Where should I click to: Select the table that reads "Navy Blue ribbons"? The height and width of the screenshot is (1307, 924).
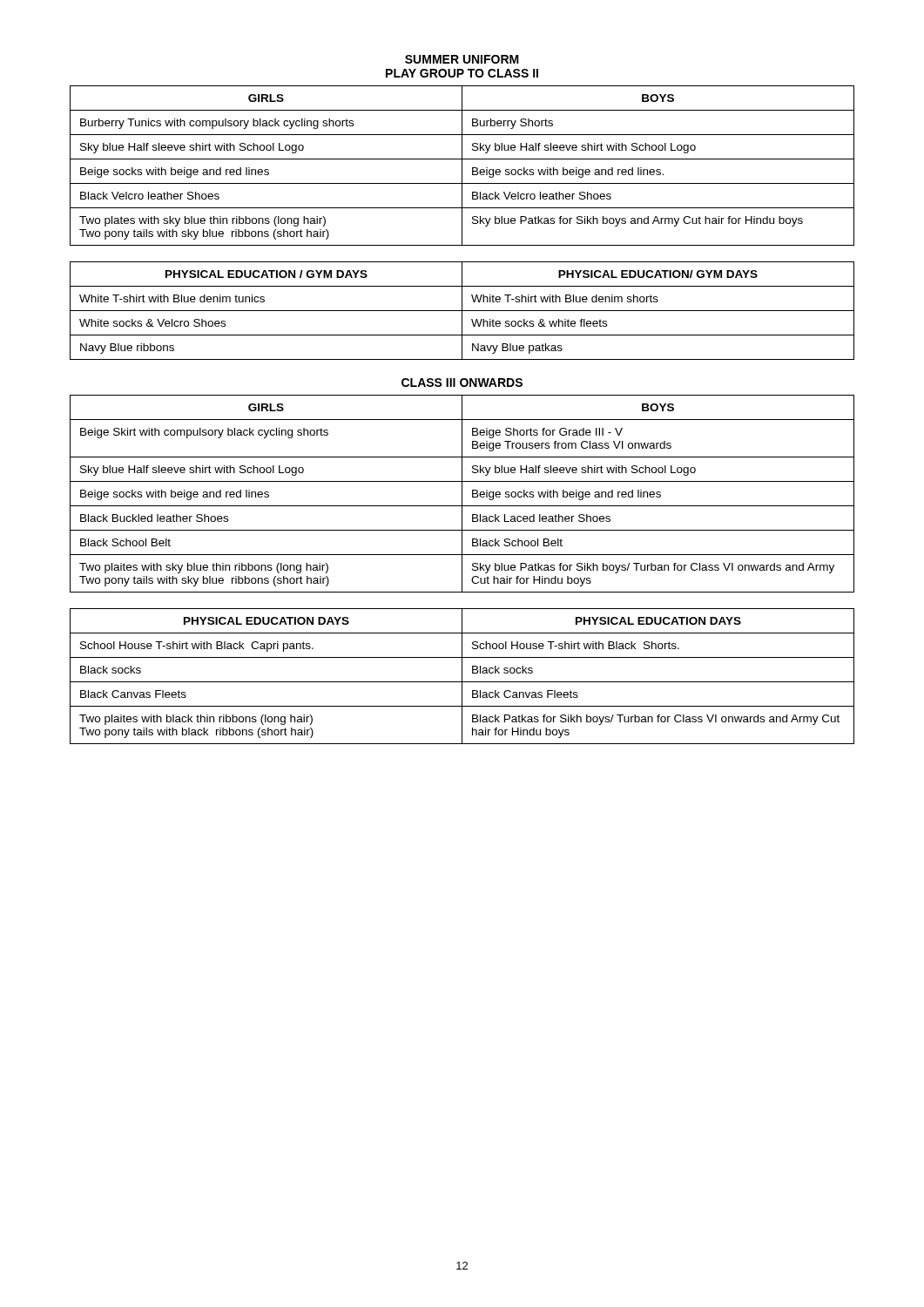pos(462,311)
